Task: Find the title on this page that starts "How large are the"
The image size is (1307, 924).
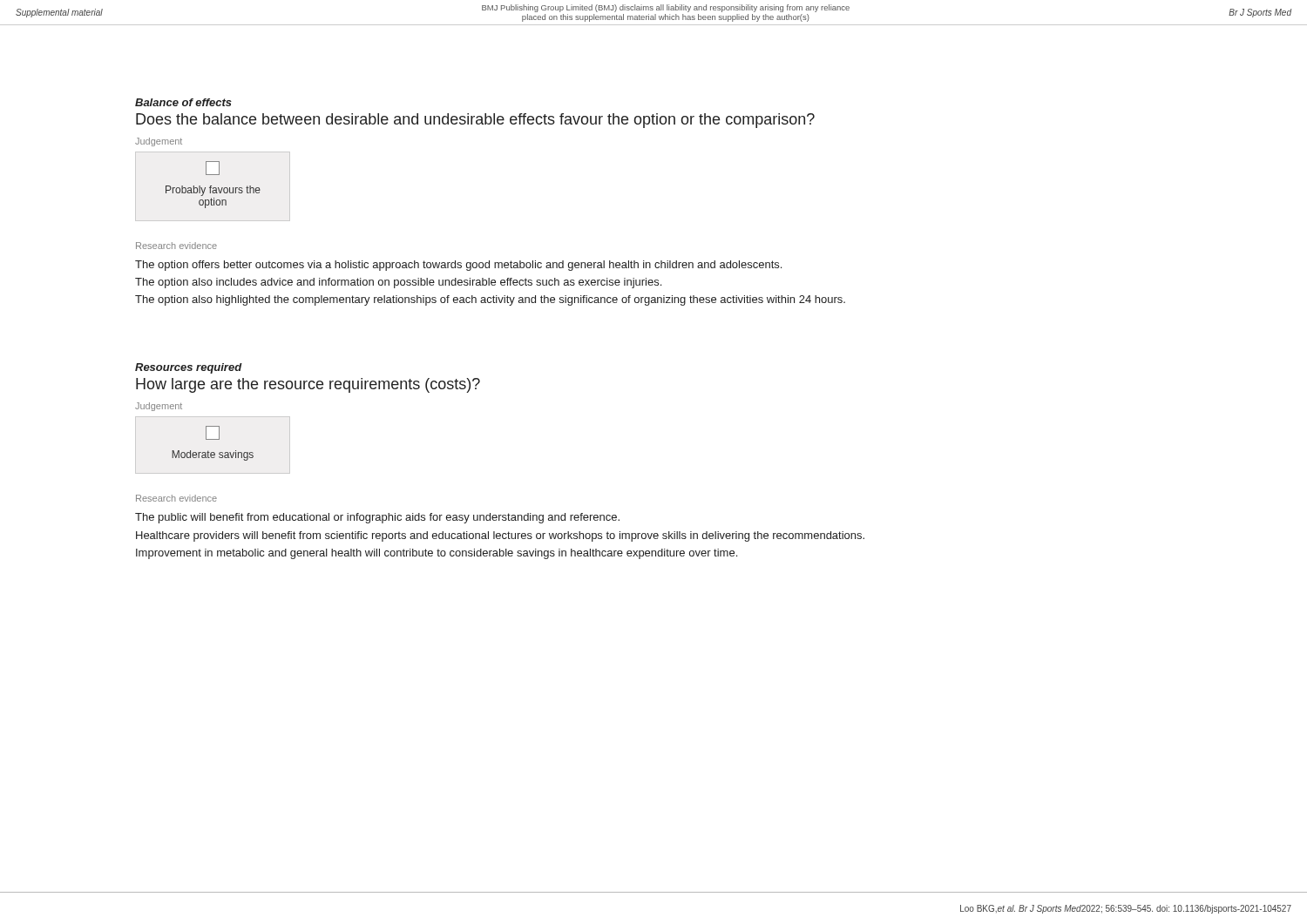Action: click(x=308, y=384)
